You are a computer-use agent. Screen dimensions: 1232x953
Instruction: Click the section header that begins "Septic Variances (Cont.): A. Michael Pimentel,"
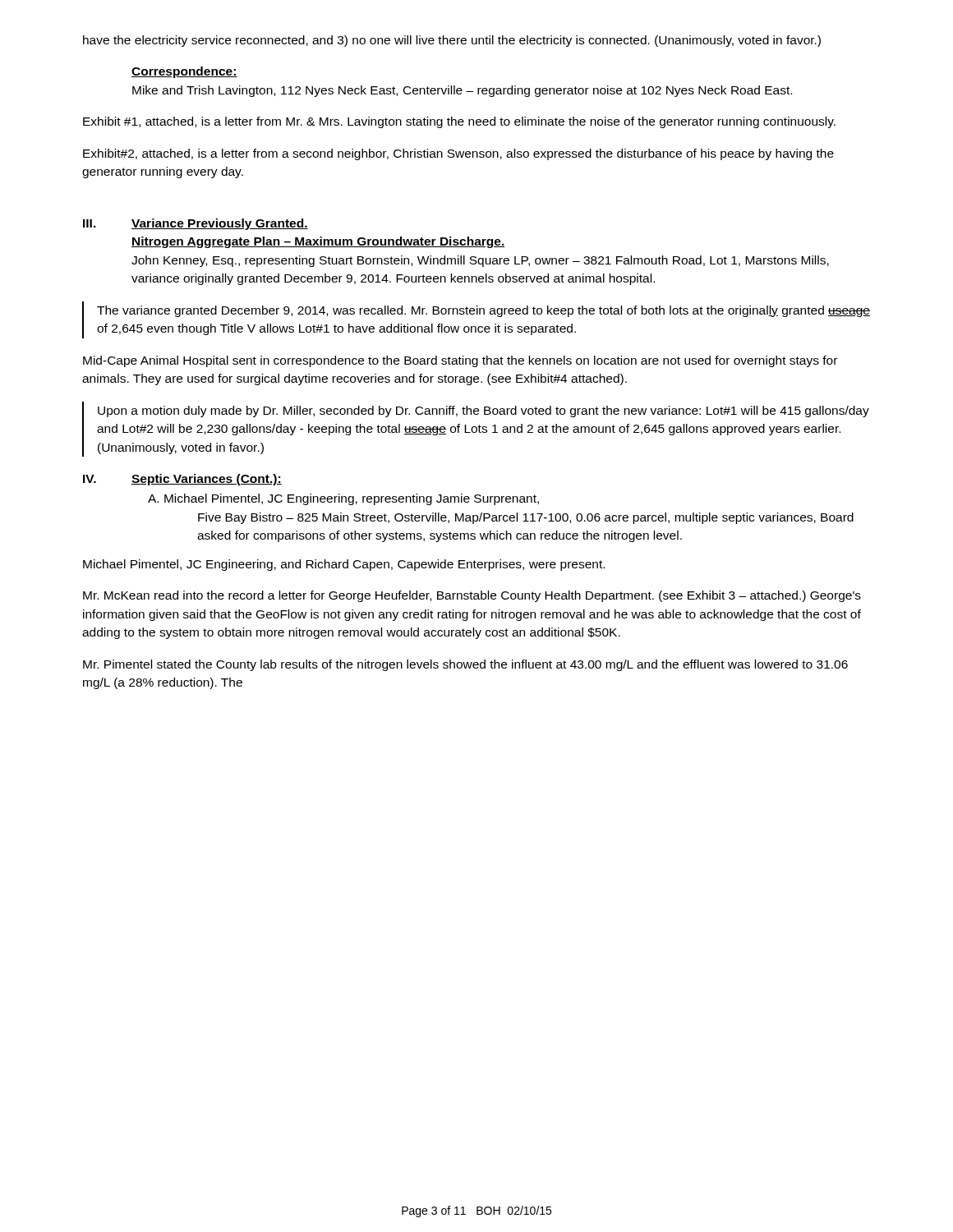[505, 508]
